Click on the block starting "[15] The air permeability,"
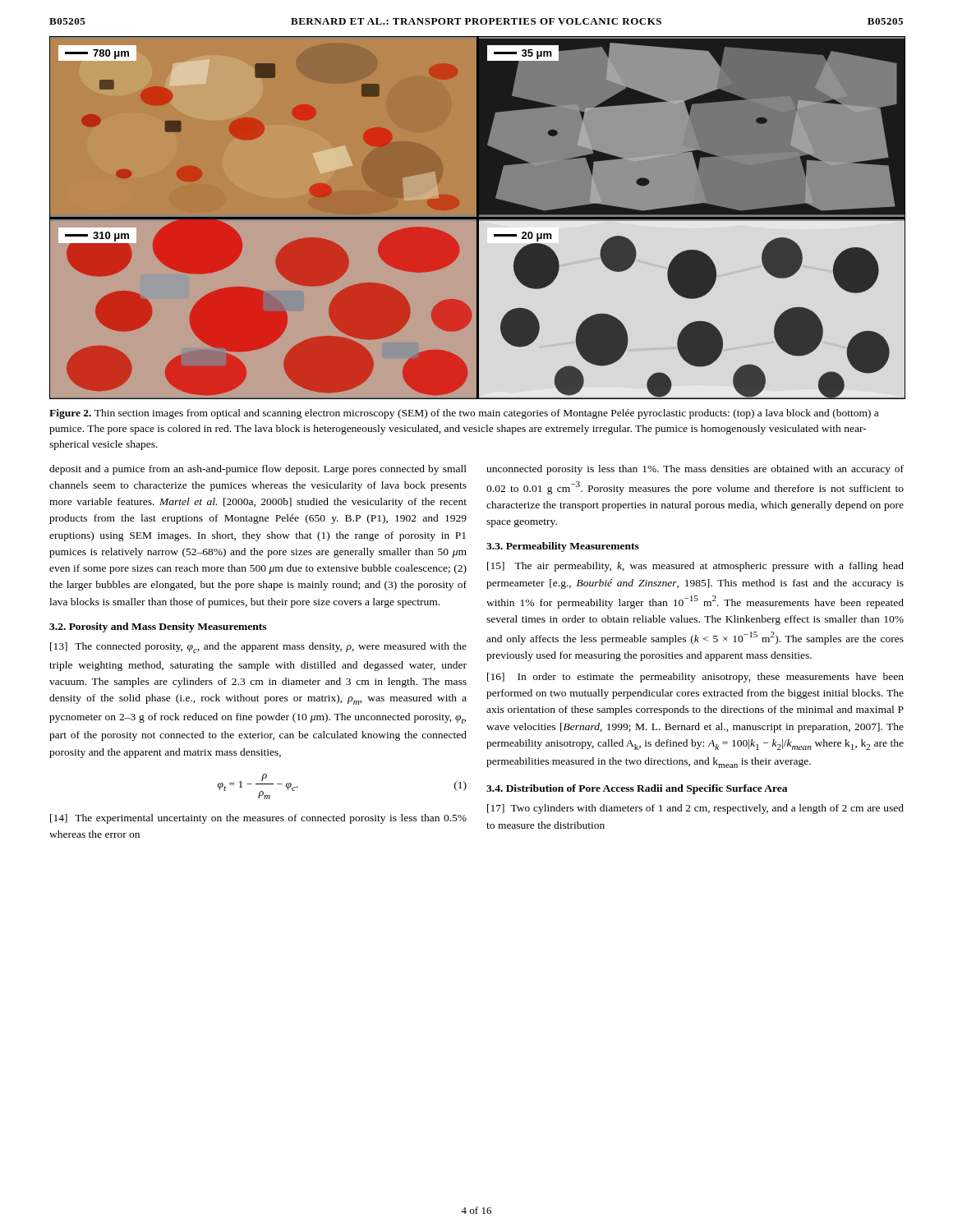 pyautogui.click(x=695, y=610)
